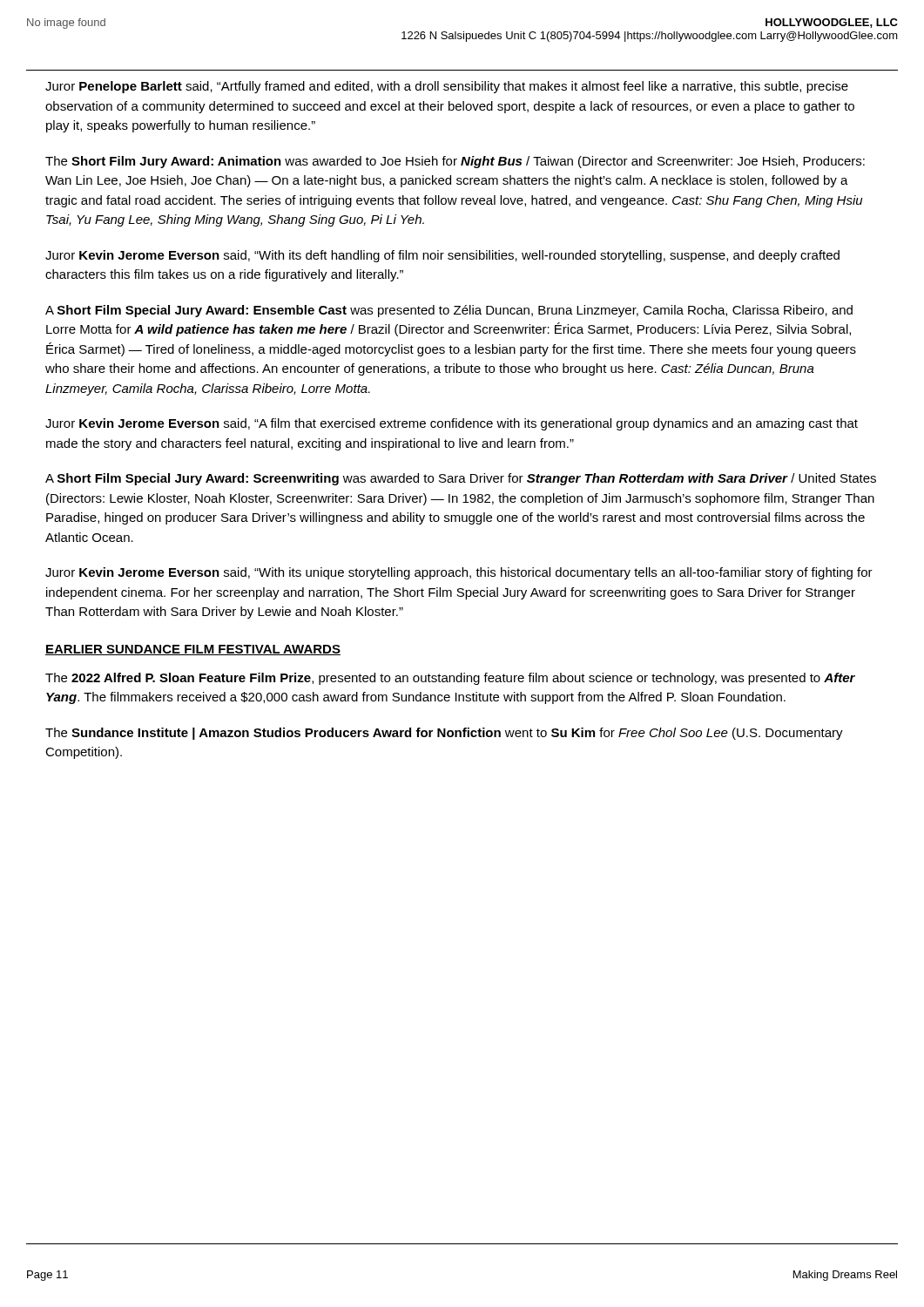The width and height of the screenshot is (924, 1307).
Task: Click on the section header containing "EARLIER SUNDANCE FILM FESTIVAL AWARDS"
Action: pos(193,648)
